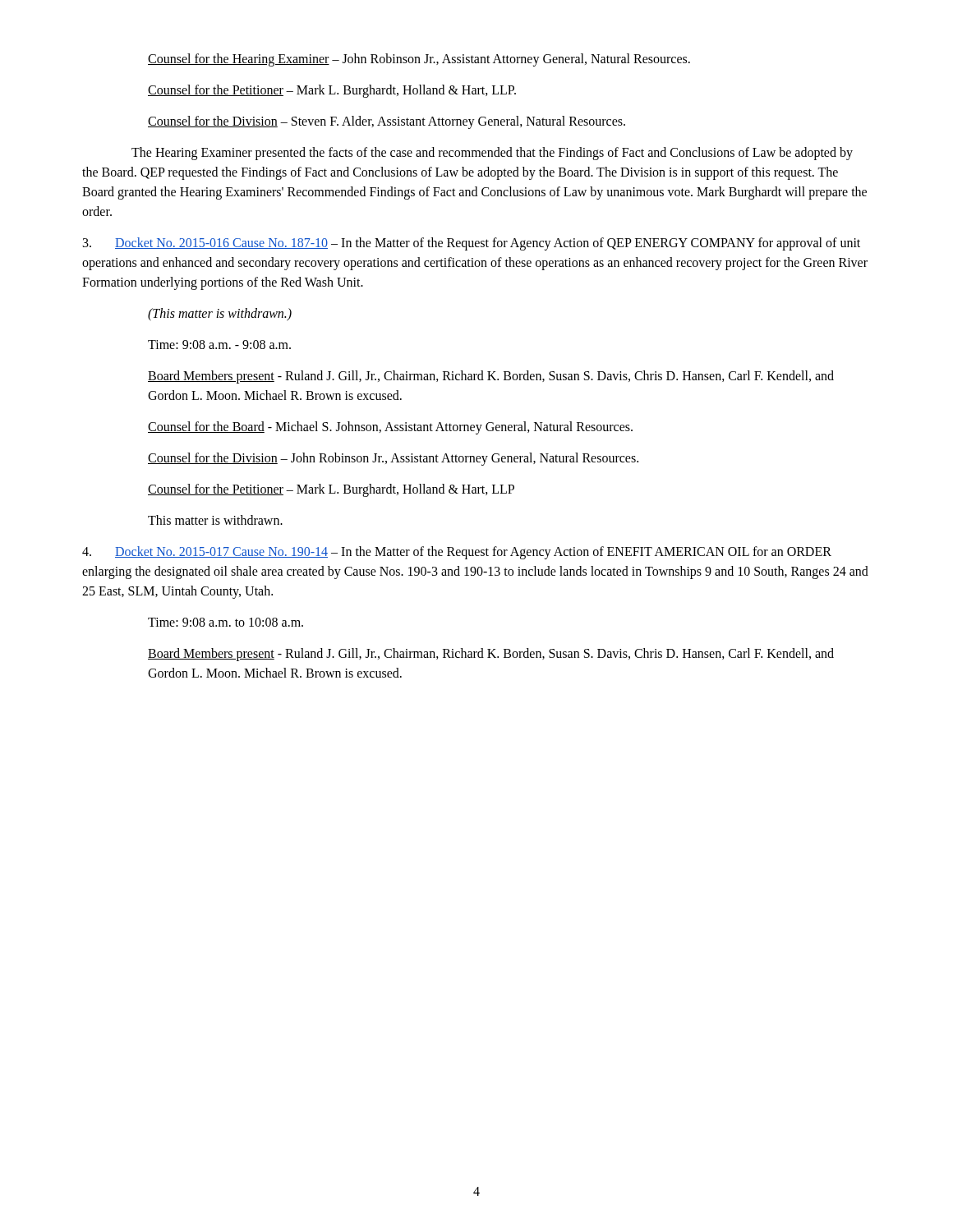The image size is (953, 1232).
Task: Locate the text starting "Time: 9:08 a.m. to 10:08 a.m."
Action: tap(226, 622)
